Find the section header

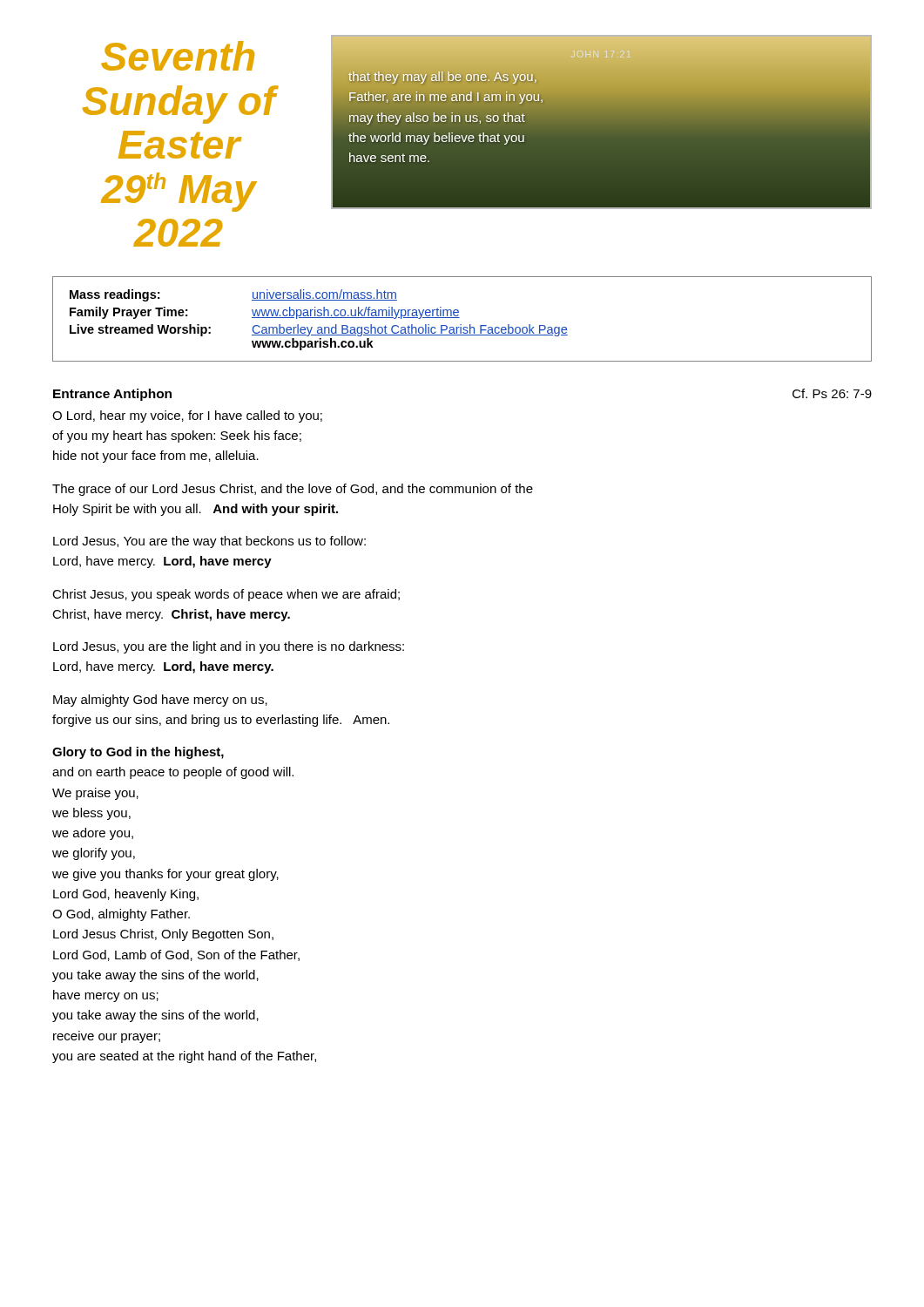click(112, 393)
